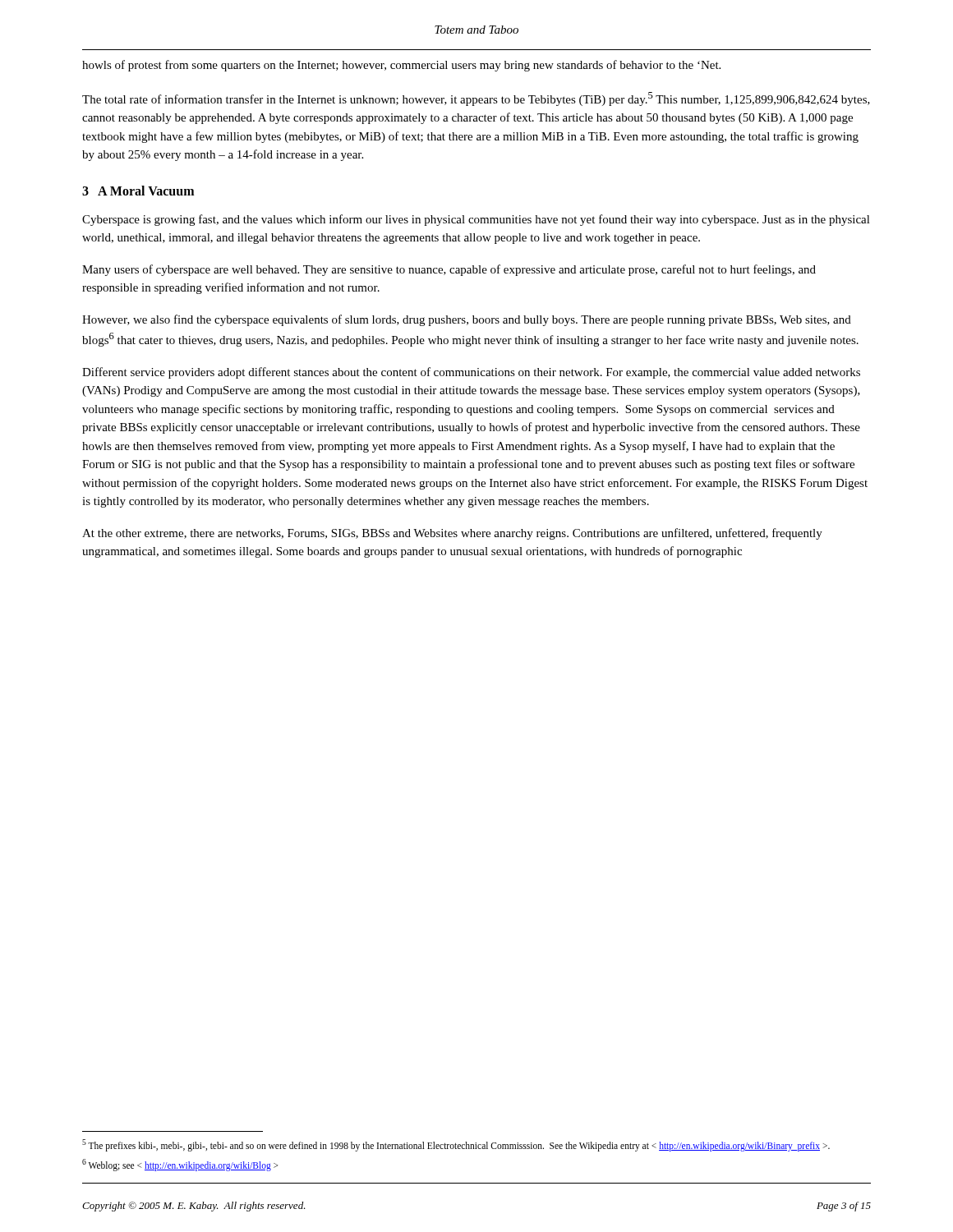The width and height of the screenshot is (953, 1232).
Task: Locate the element starting "Different service providers"
Action: click(x=475, y=436)
